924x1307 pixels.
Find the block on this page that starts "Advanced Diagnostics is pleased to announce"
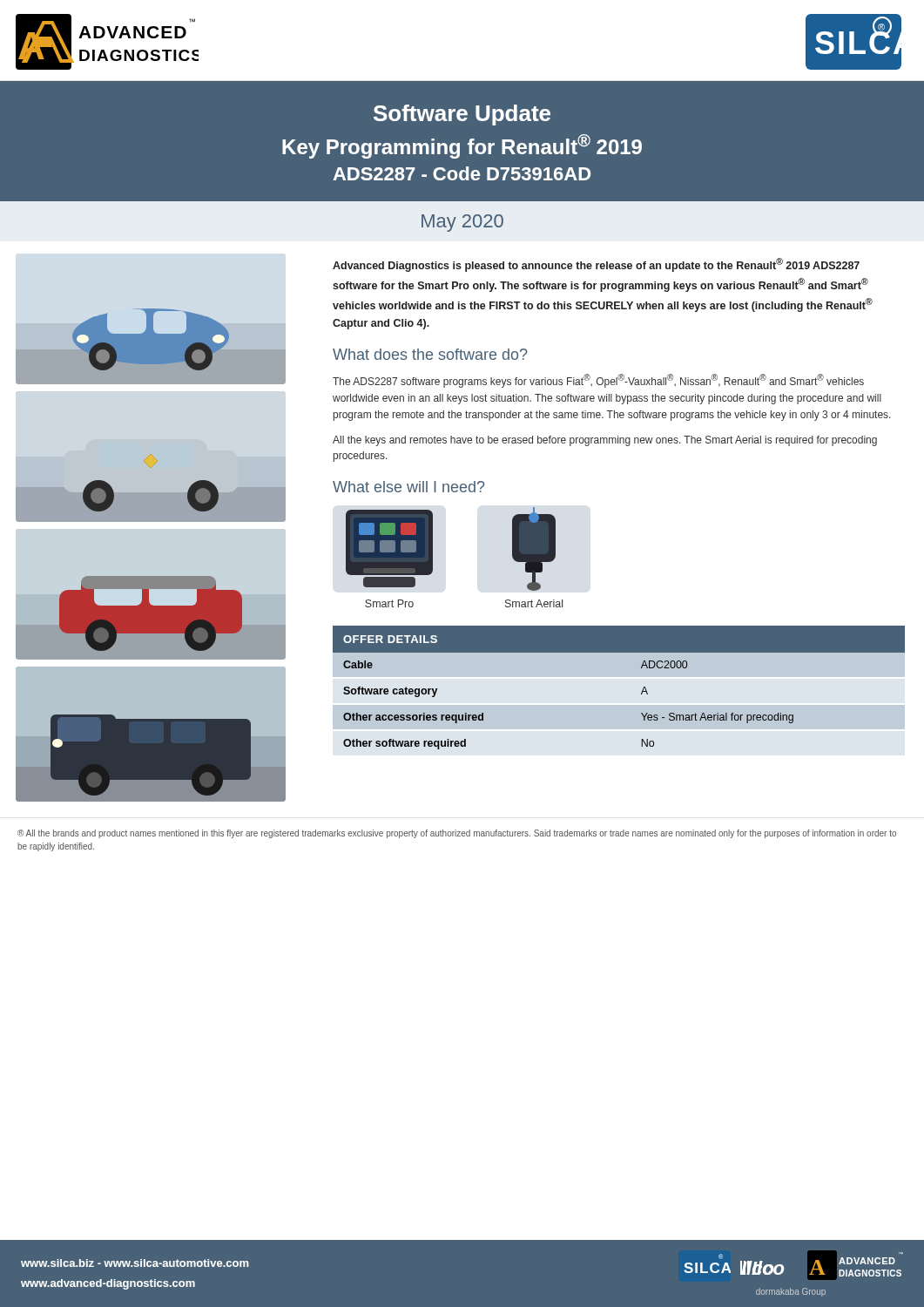click(602, 293)
